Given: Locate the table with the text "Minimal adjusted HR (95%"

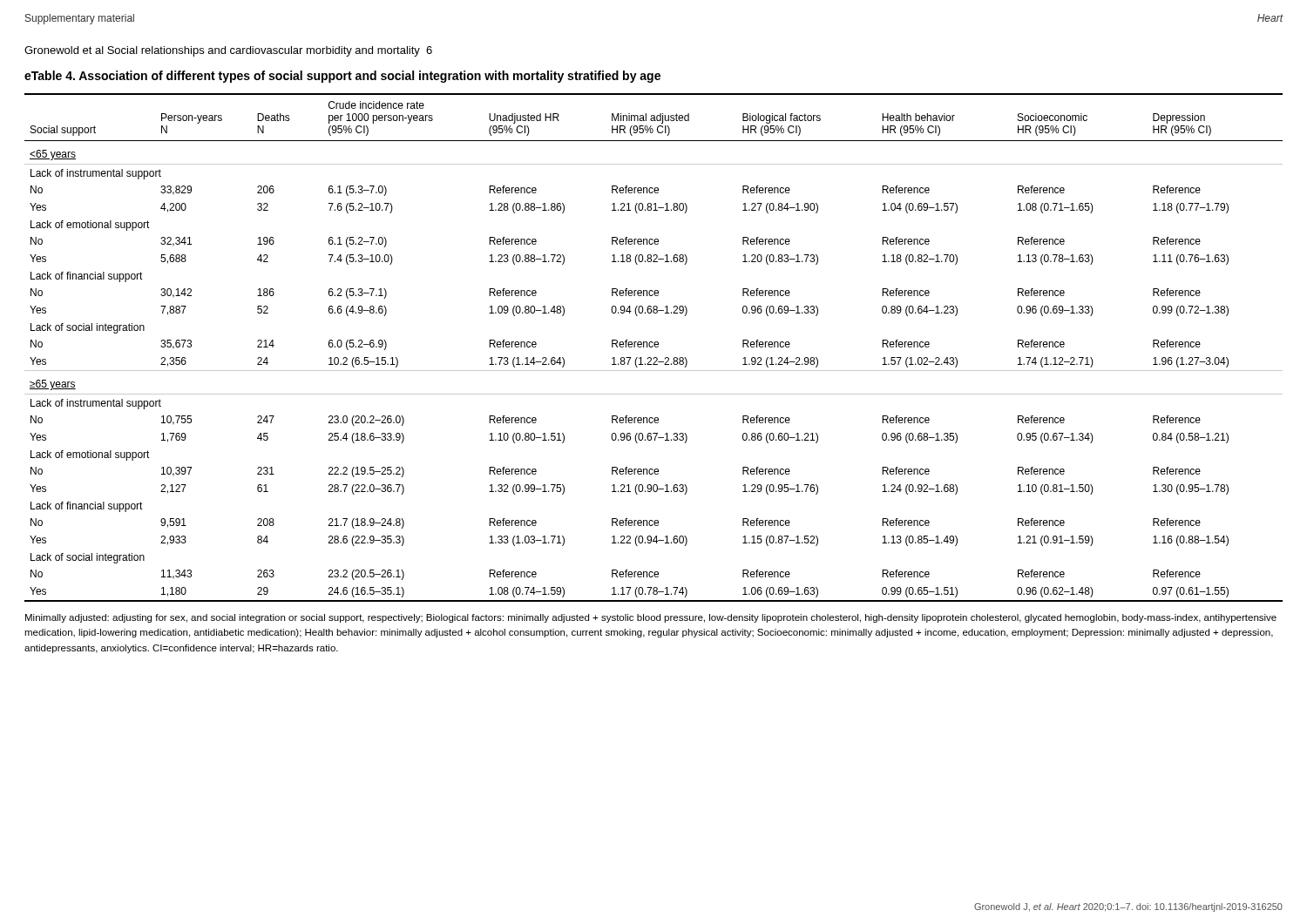Looking at the screenshot, I should click(x=654, y=347).
